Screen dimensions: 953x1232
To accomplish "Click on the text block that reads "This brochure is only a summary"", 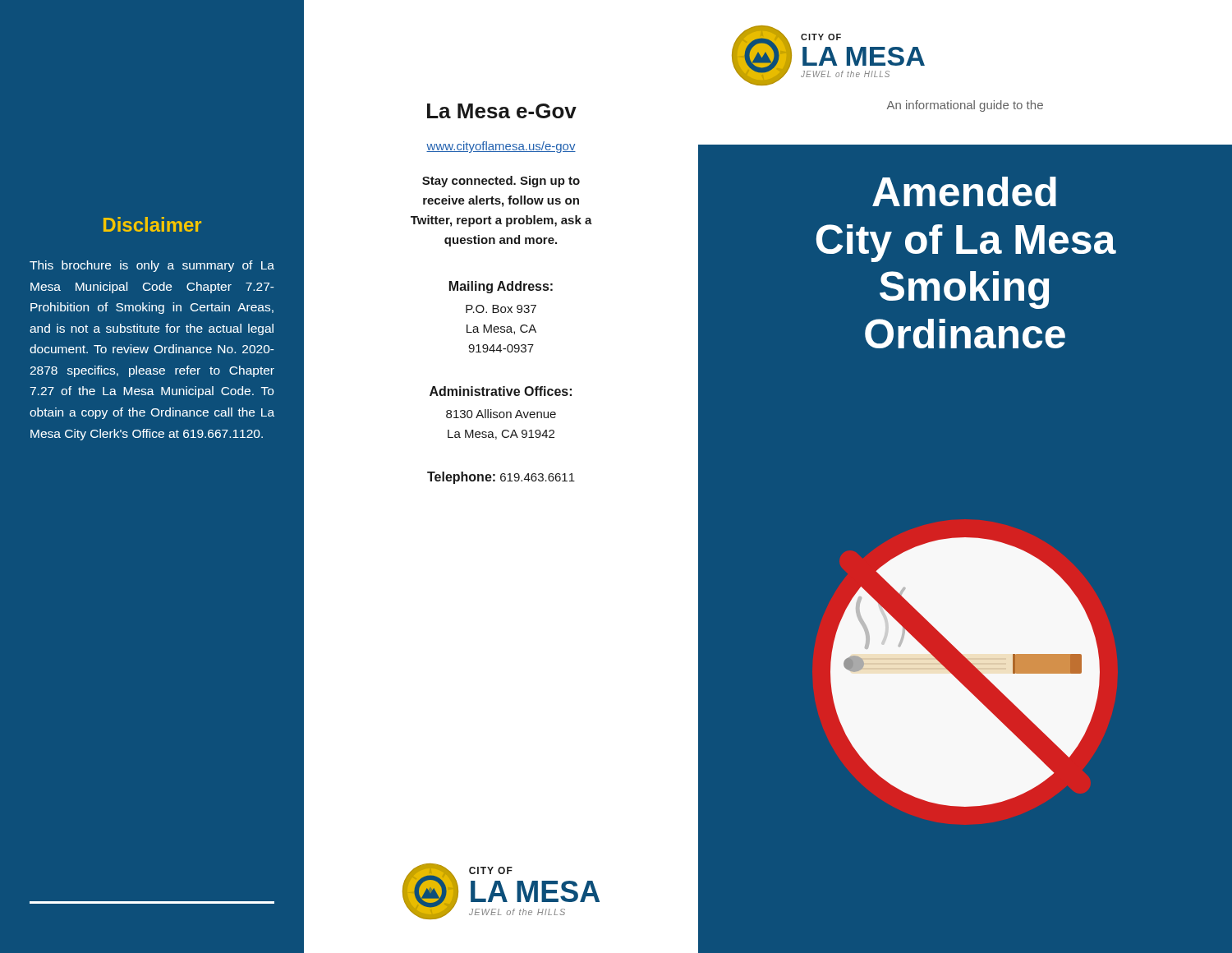I will (x=152, y=349).
